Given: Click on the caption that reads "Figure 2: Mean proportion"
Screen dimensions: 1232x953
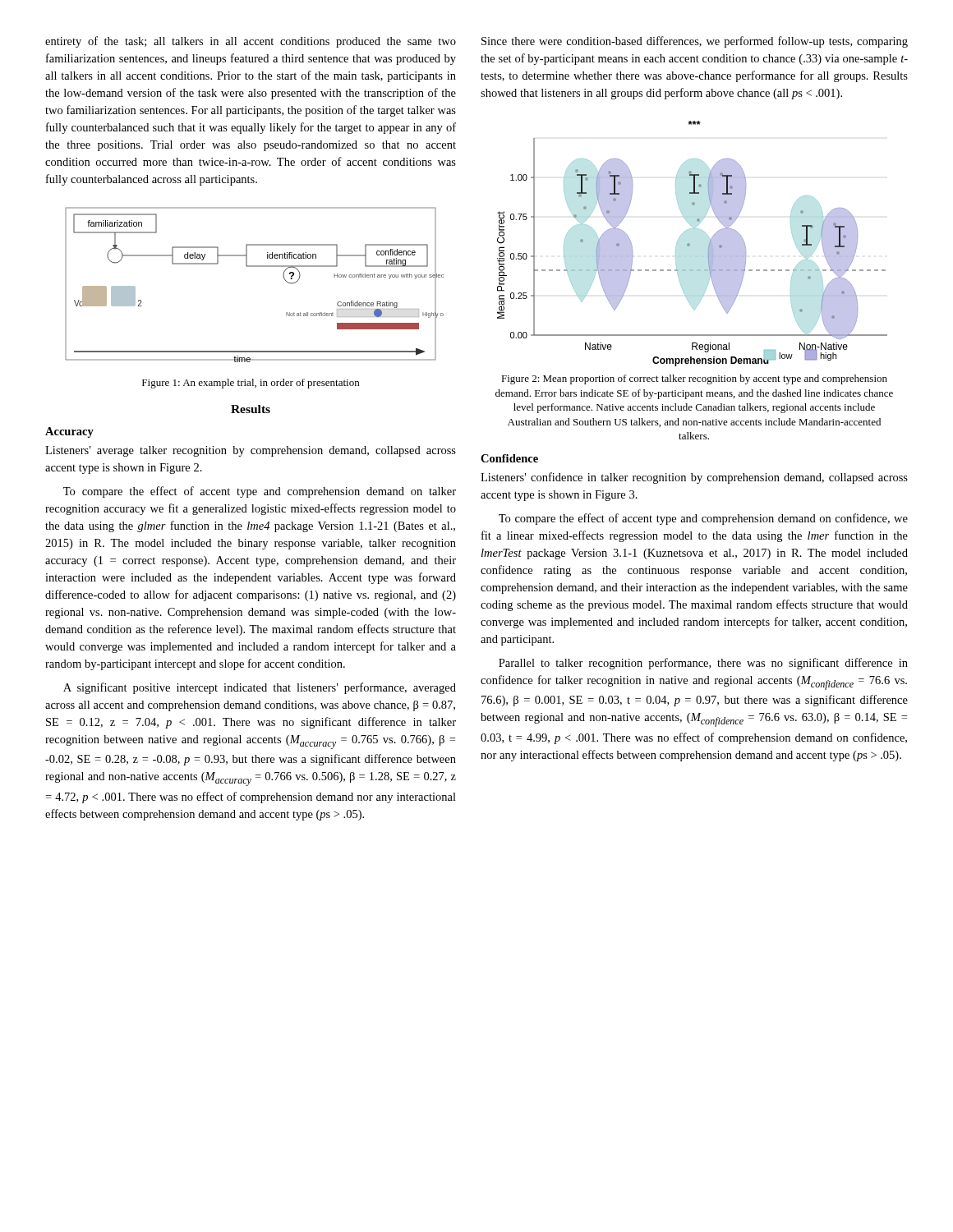Looking at the screenshot, I should pyautogui.click(x=694, y=407).
